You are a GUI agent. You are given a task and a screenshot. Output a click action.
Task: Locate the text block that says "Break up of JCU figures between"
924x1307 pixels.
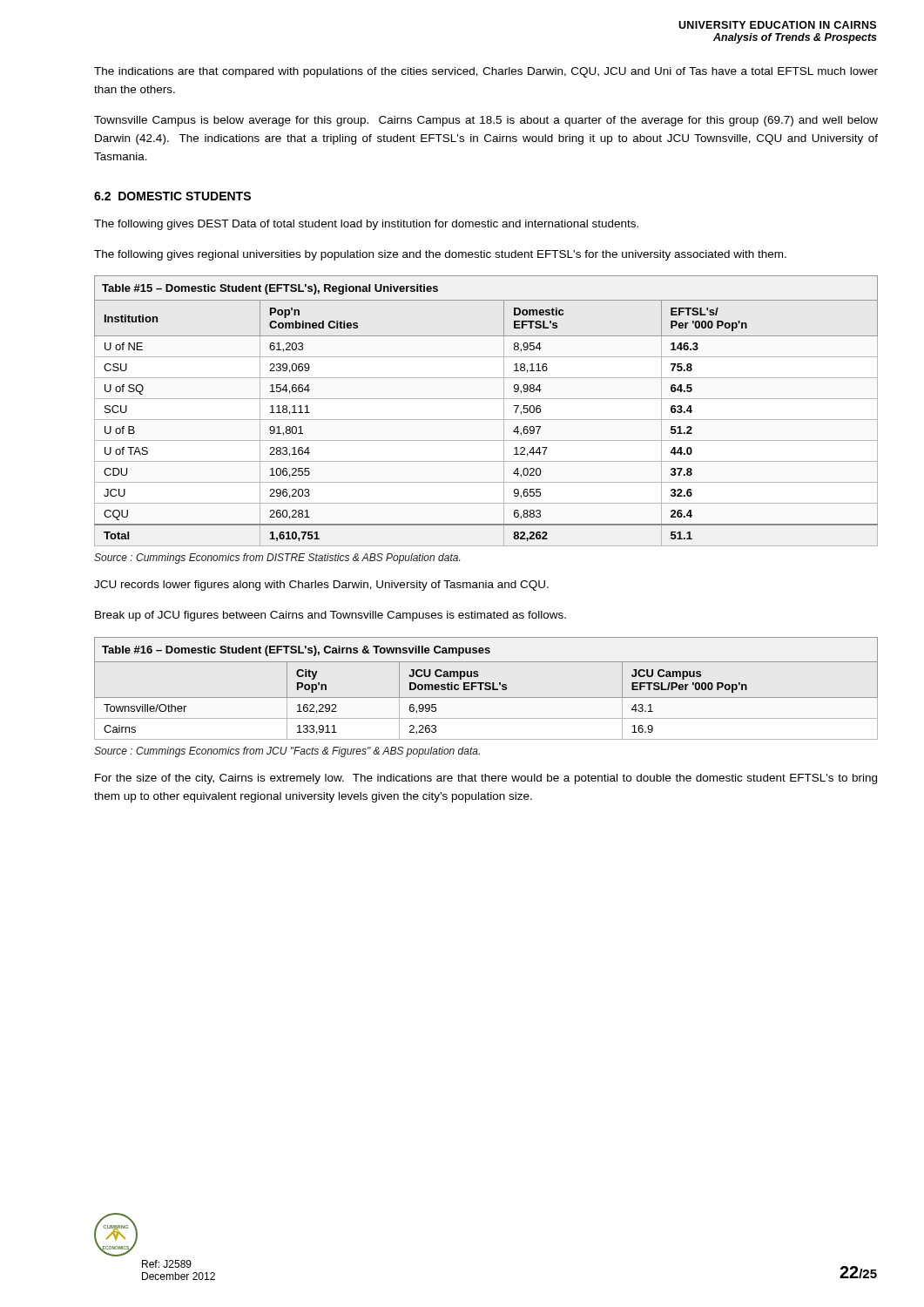[x=331, y=615]
